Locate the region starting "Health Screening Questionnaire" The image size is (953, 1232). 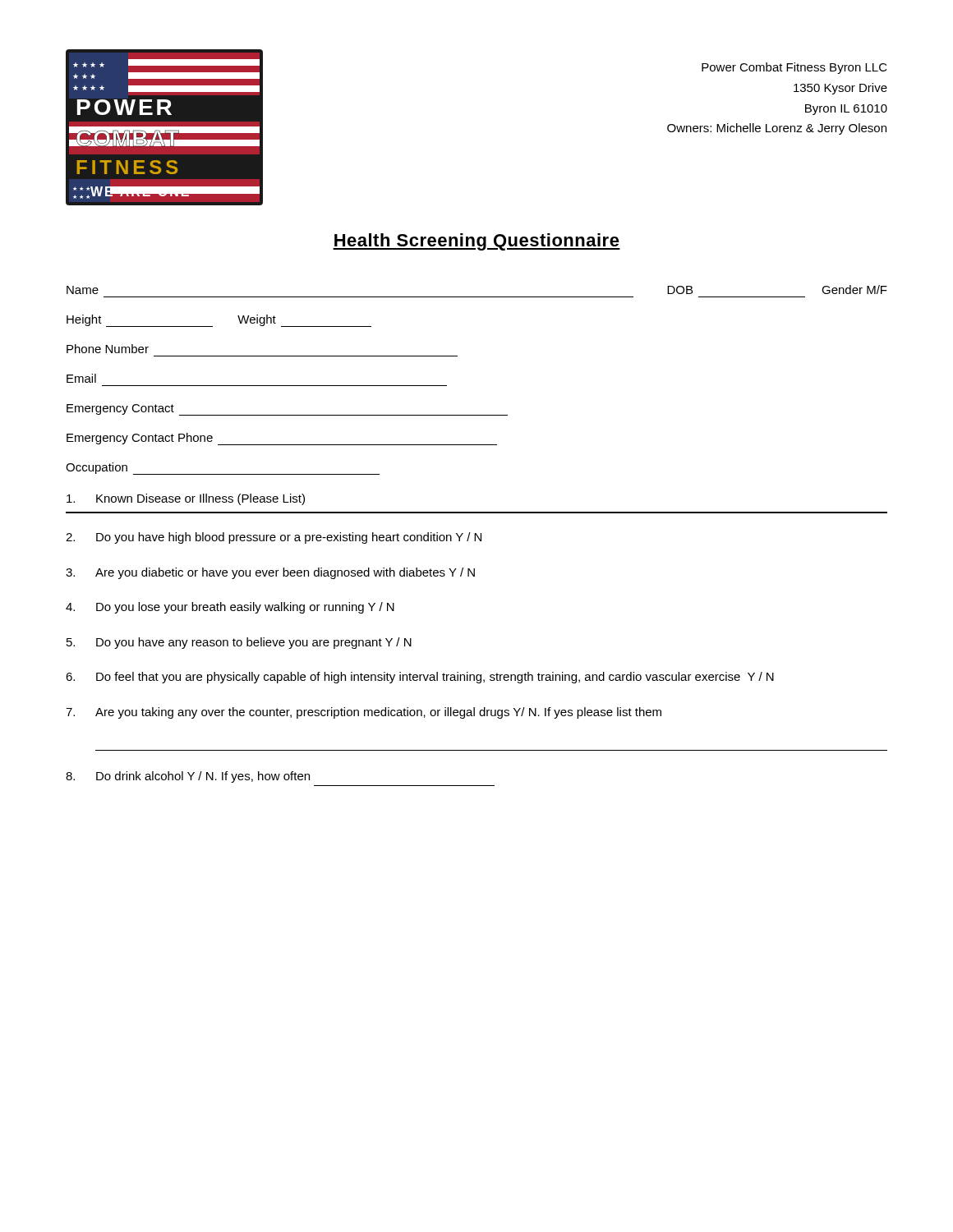476,241
